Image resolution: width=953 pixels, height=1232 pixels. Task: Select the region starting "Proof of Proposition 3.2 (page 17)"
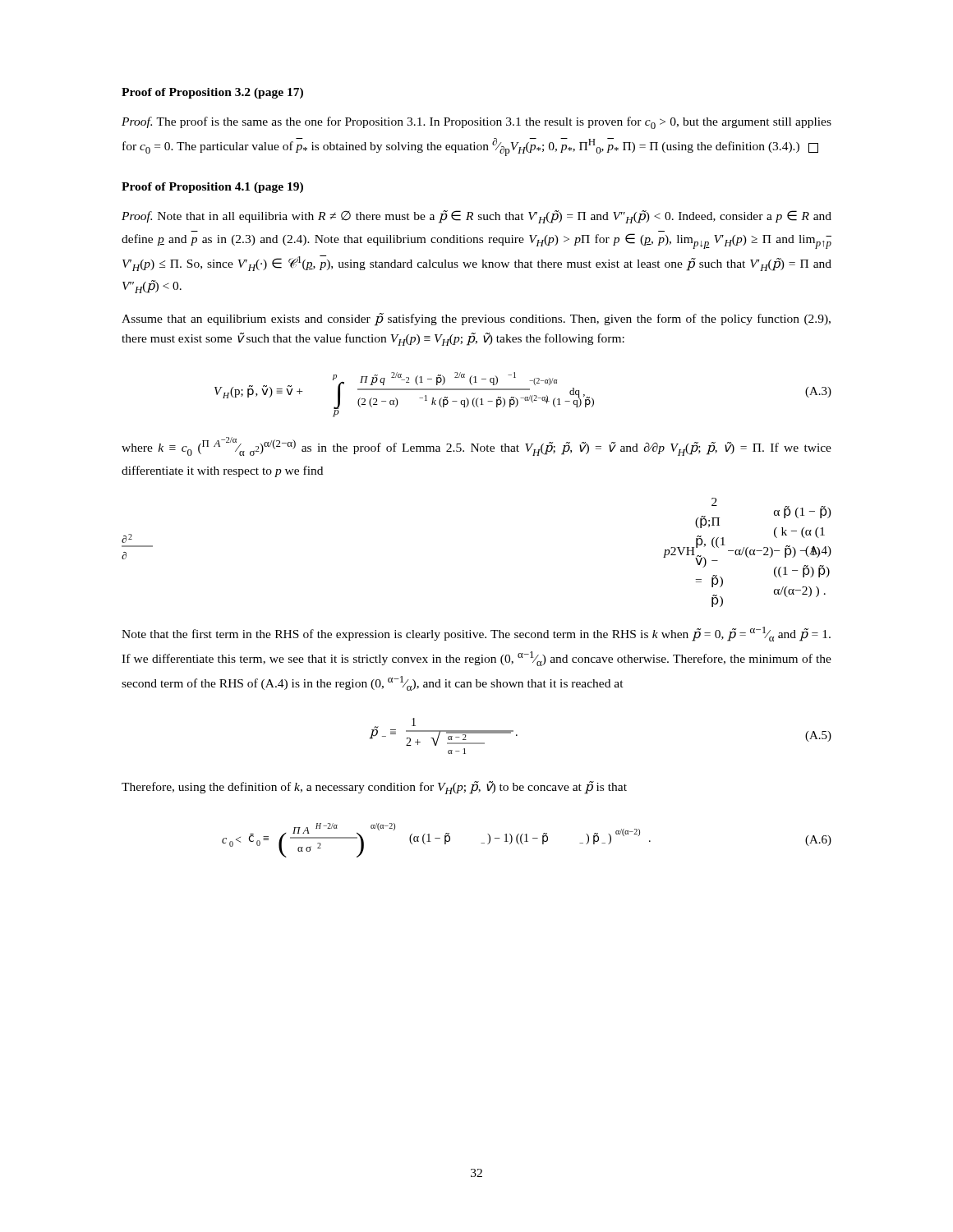(213, 92)
